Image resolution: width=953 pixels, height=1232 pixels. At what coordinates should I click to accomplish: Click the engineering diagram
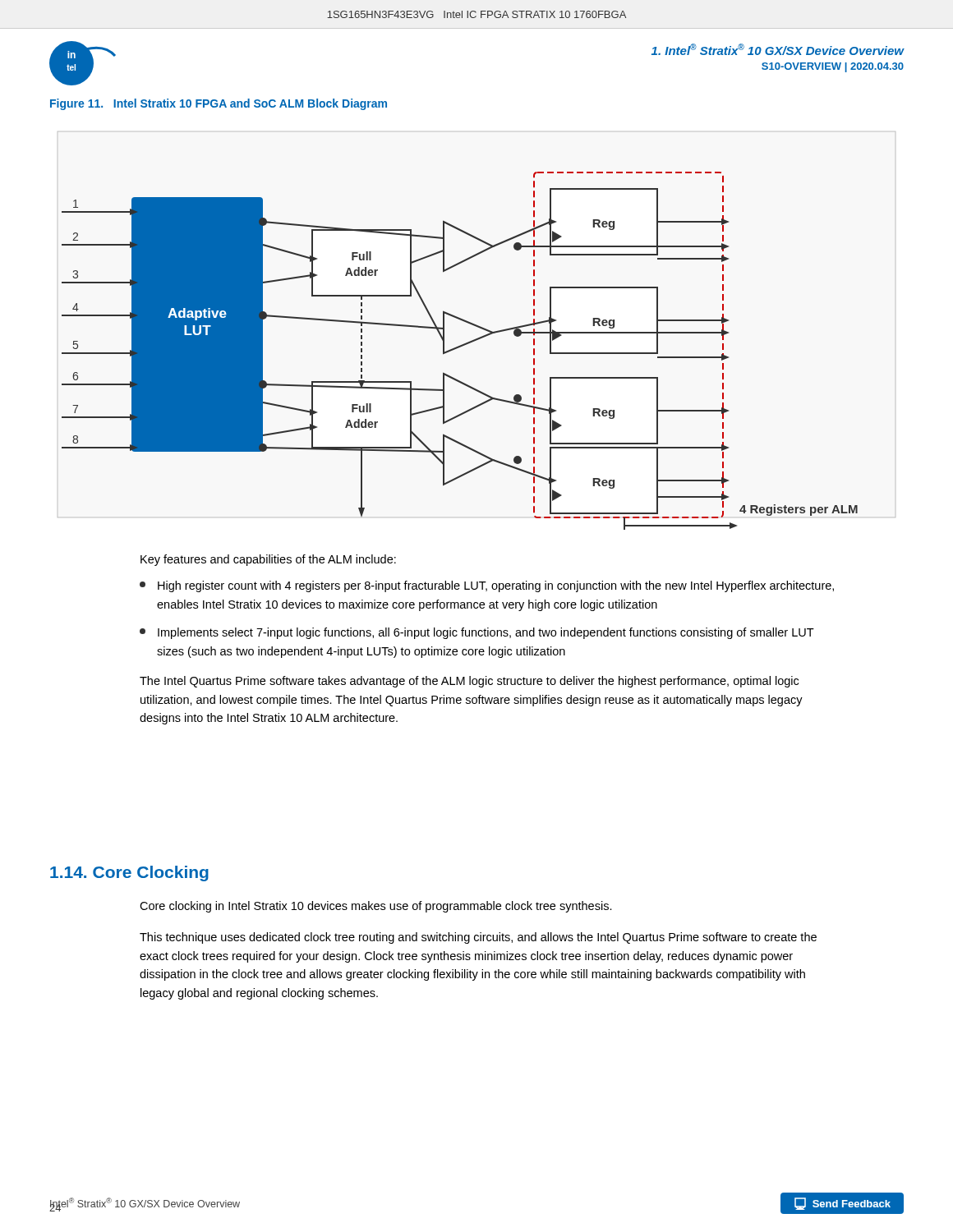coord(476,329)
